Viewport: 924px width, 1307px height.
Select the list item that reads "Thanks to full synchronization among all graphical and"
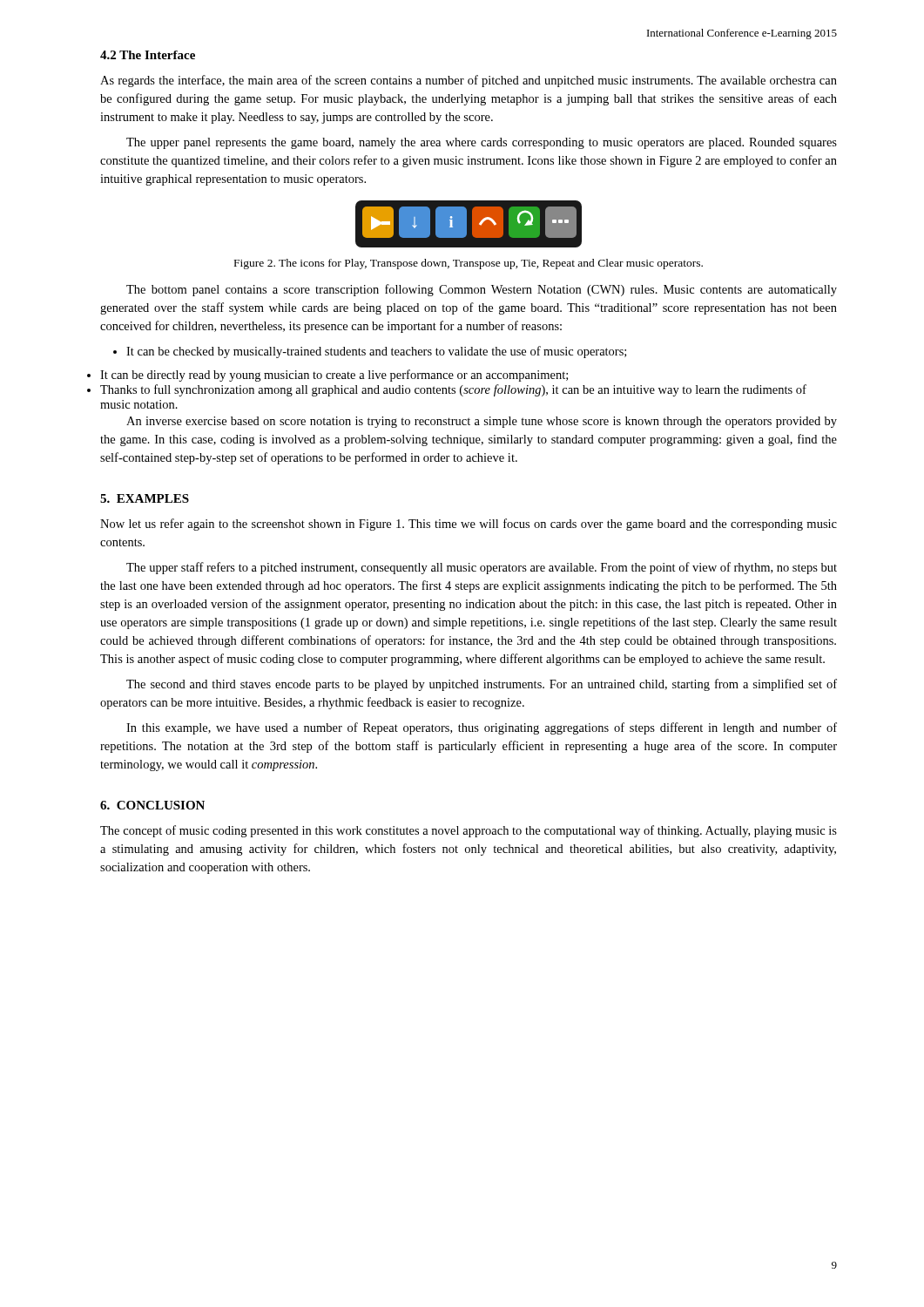coord(469,397)
